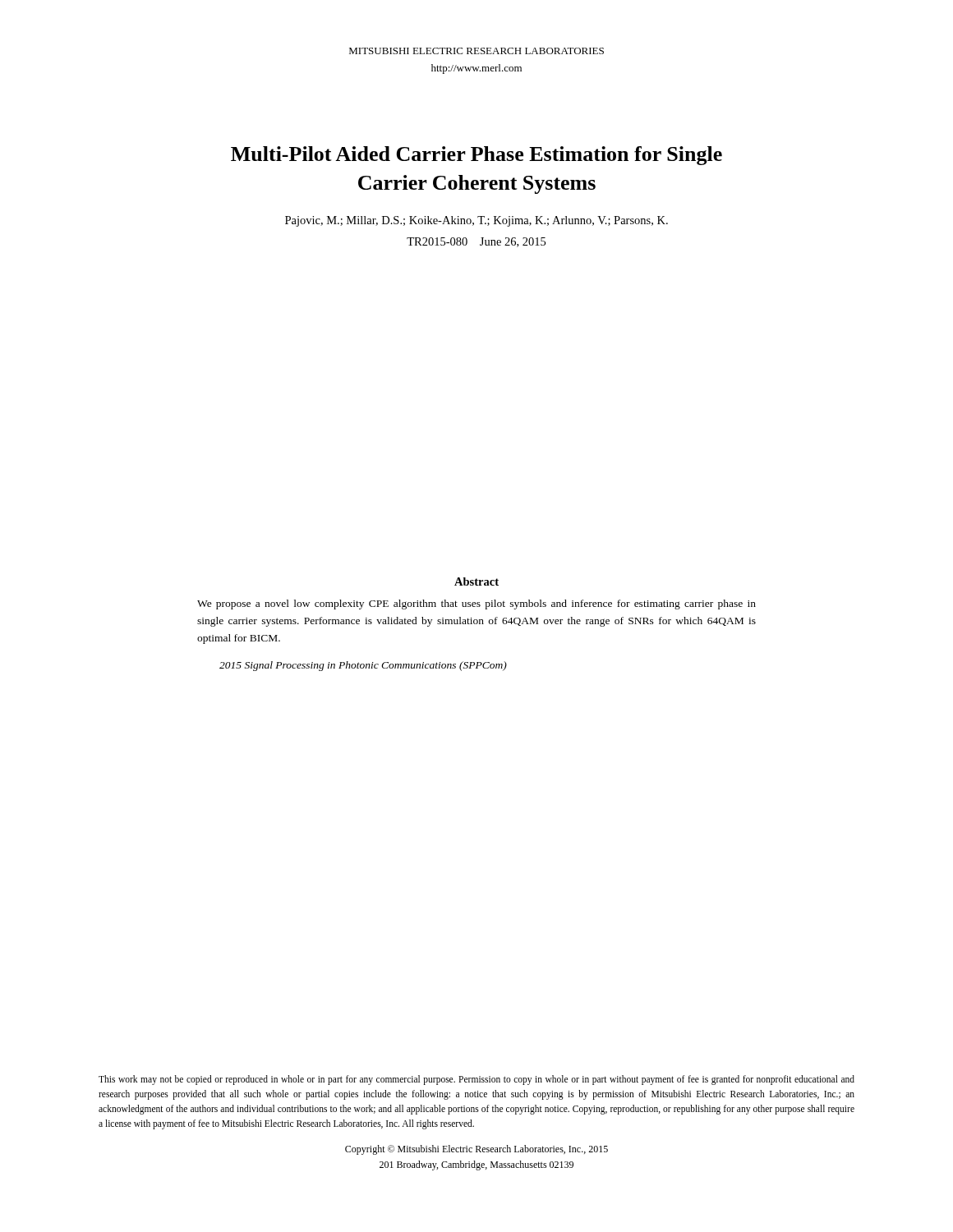Find the element starting "Pajovic, M.; Millar, D.S.; Koike-Akino, T.; Kojima,"
The image size is (953, 1232).
click(476, 220)
